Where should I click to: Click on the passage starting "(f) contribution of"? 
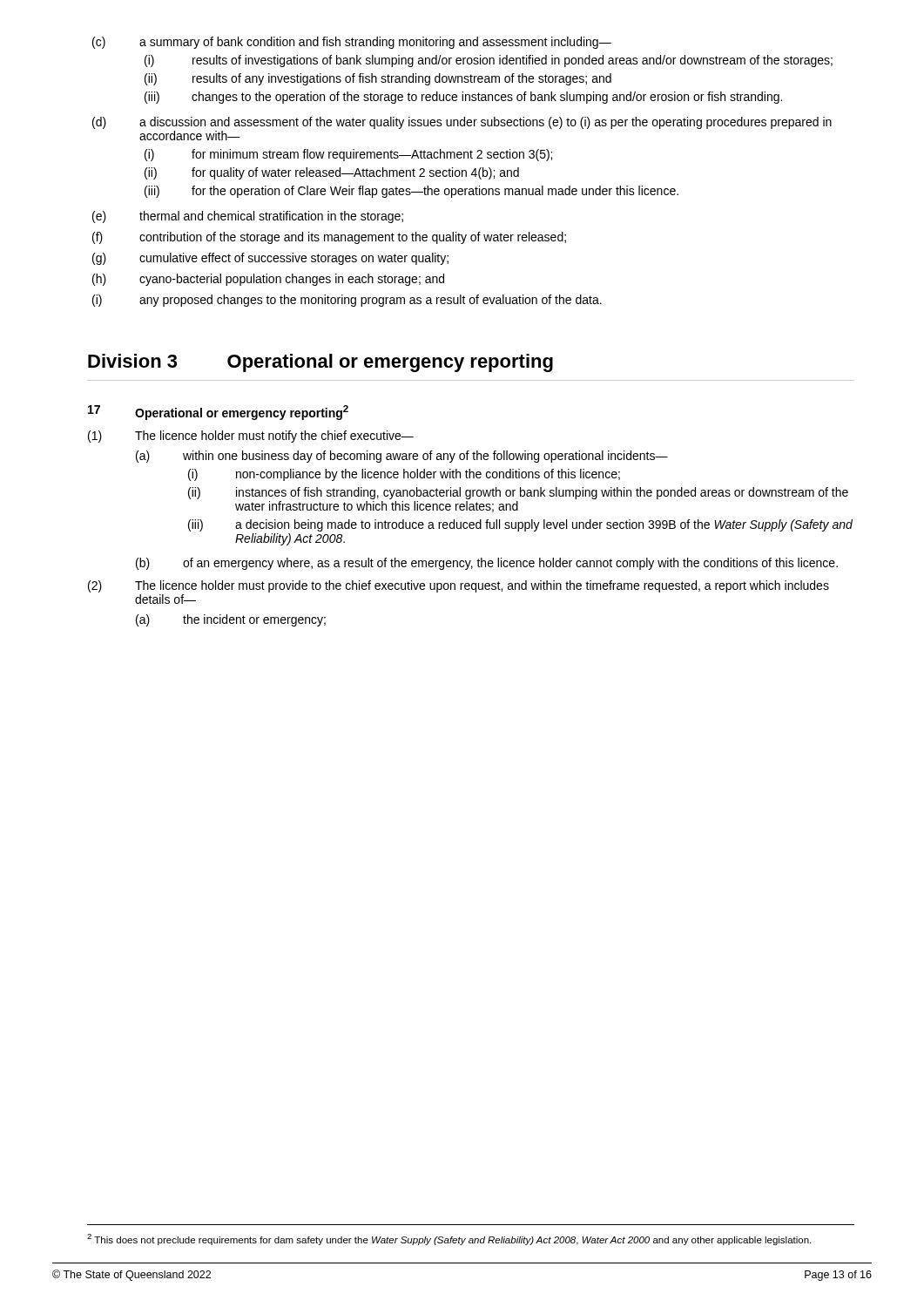(x=471, y=237)
